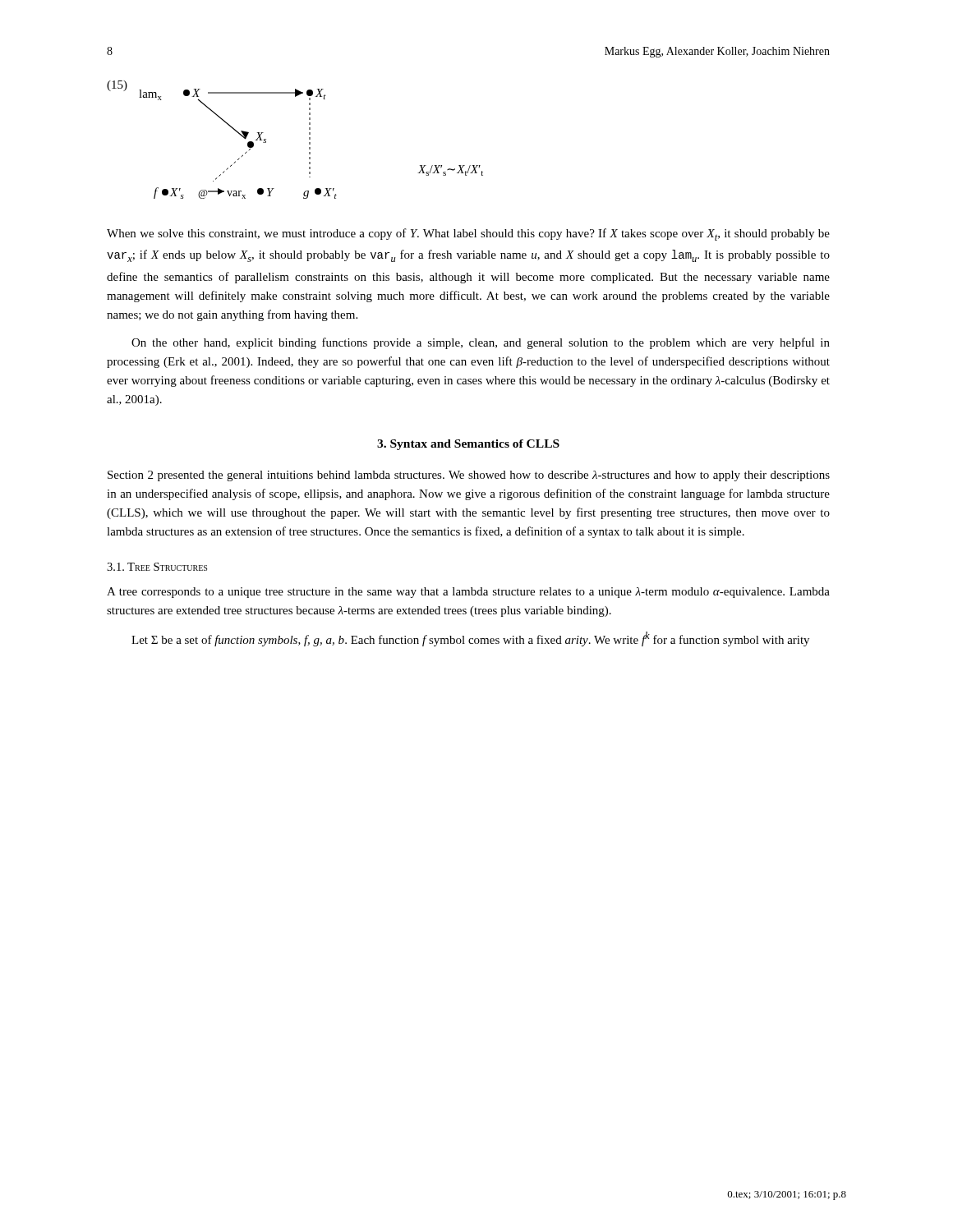The image size is (953, 1232).
Task: Where does it say "3. Syntax and Semantics of CLLS"?
Action: [x=468, y=443]
